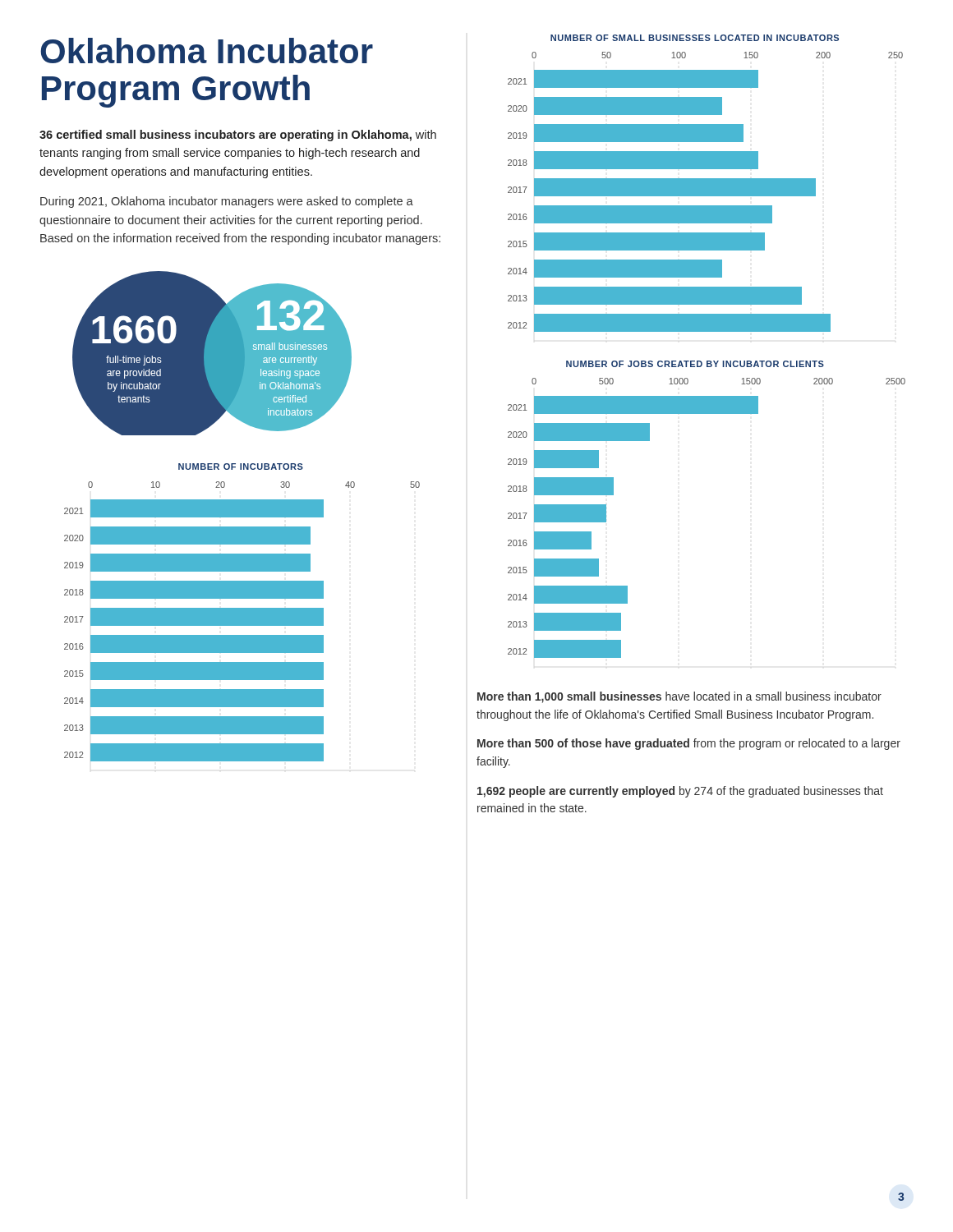Image resolution: width=953 pixels, height=1232 pixels.
Task: Point to the block beginning "1,692 people are currently employed by 274 of"
Action: tap(680, 800)
